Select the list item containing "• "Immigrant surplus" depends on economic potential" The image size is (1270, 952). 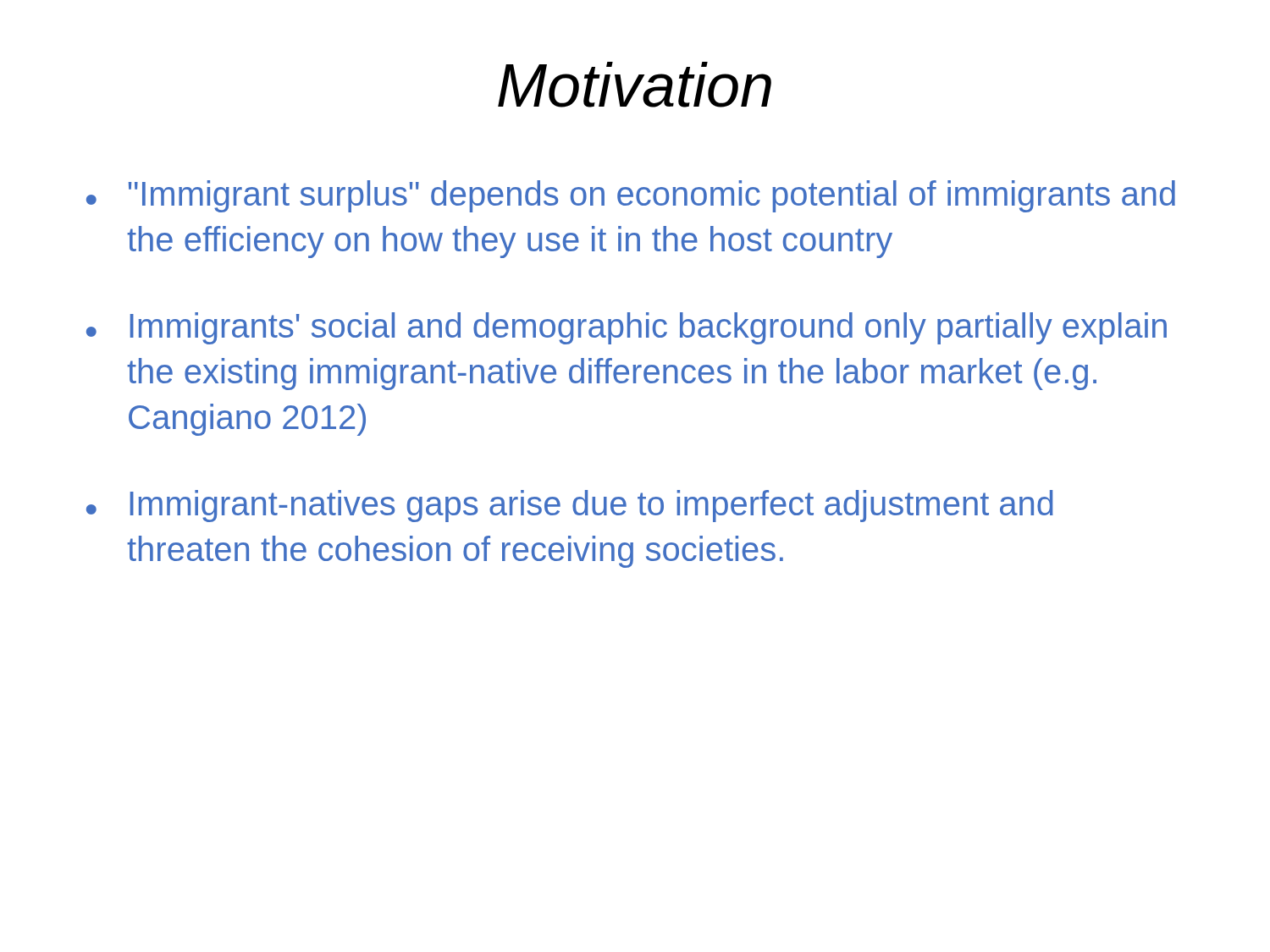click(x=635, y=217)
